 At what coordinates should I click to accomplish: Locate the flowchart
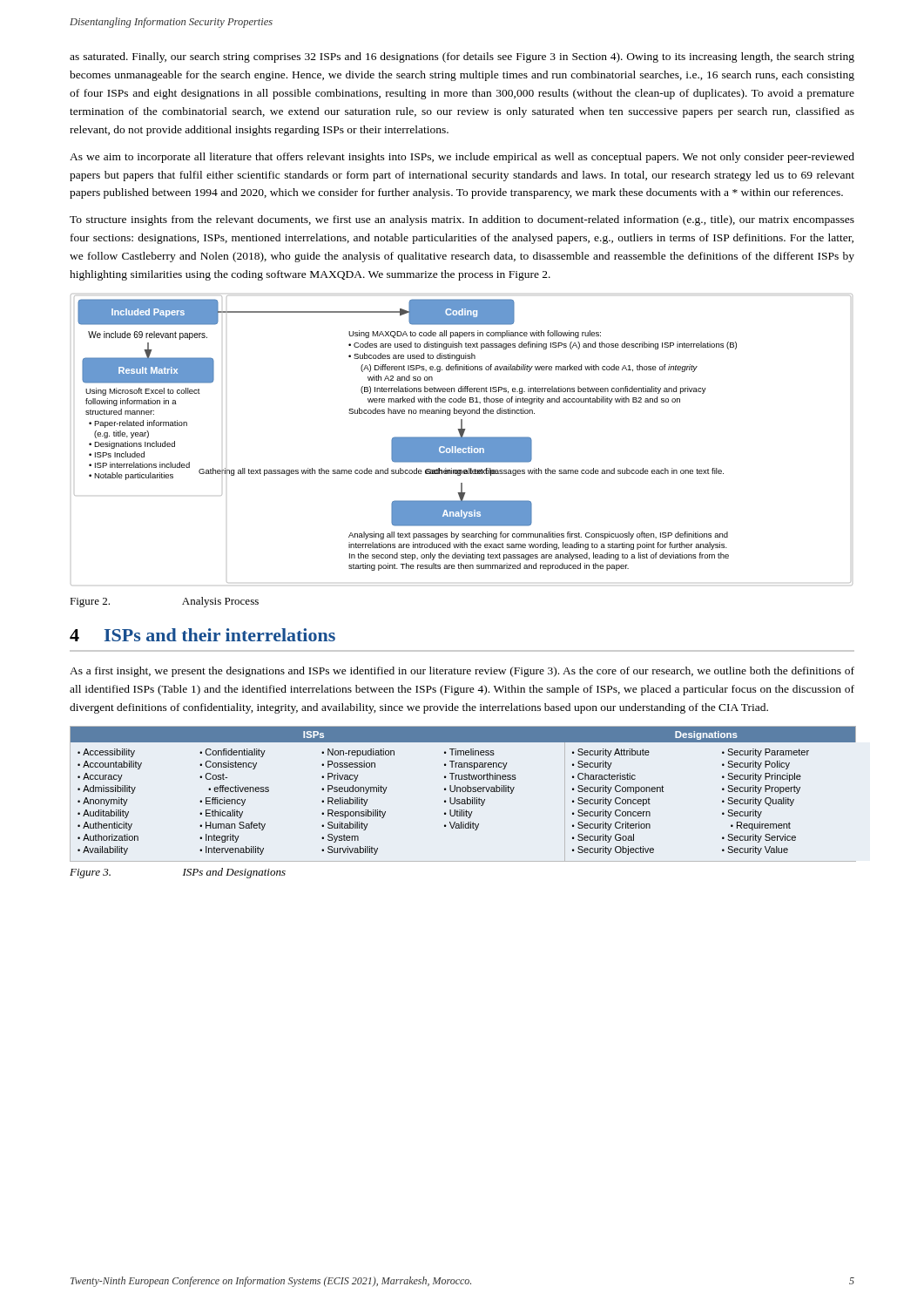(462, 441)
